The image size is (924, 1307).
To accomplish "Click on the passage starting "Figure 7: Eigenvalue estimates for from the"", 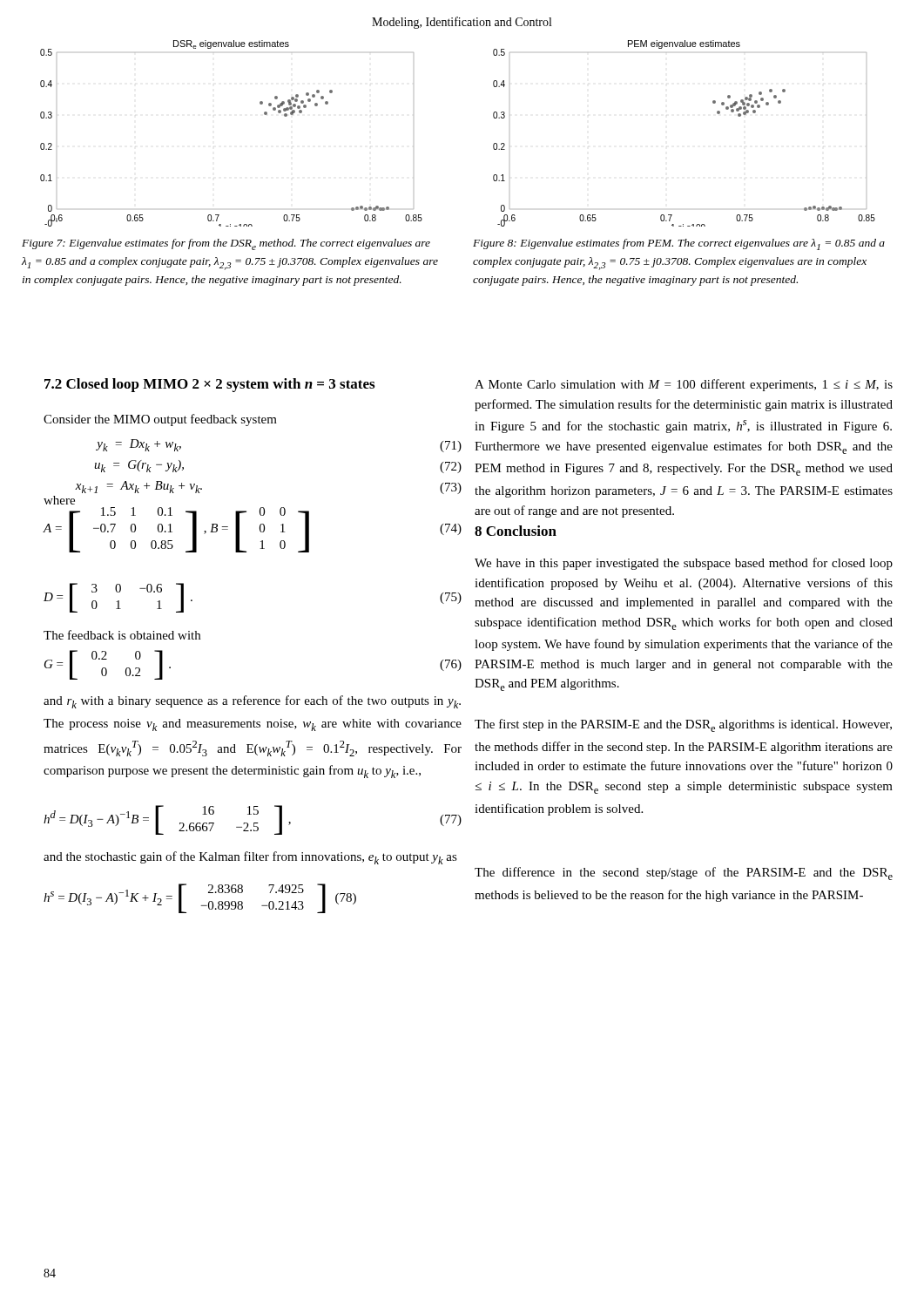I will pos(230,261).
